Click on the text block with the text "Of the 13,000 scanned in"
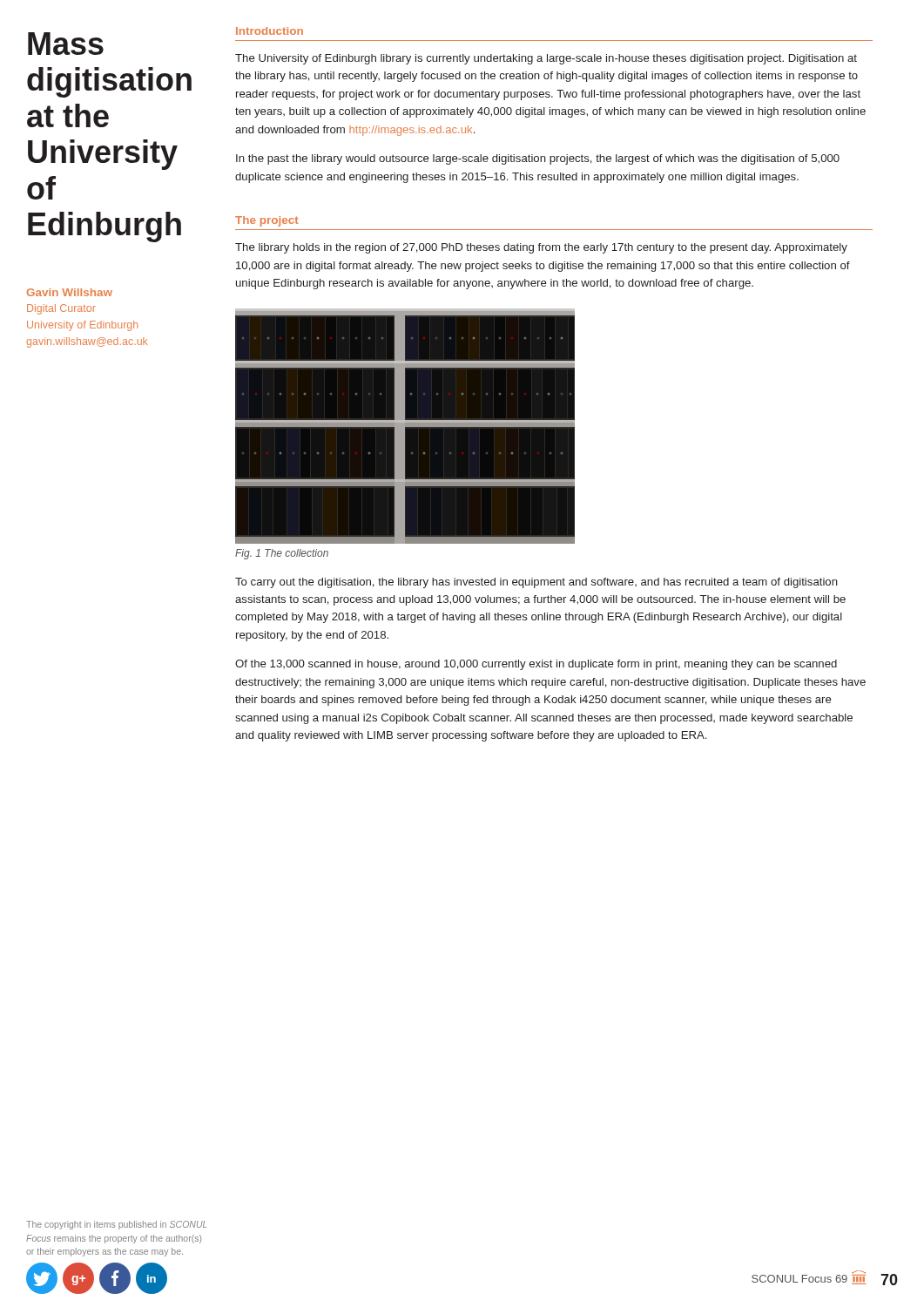Viewport: 924px width, 1307px height. 551,699
